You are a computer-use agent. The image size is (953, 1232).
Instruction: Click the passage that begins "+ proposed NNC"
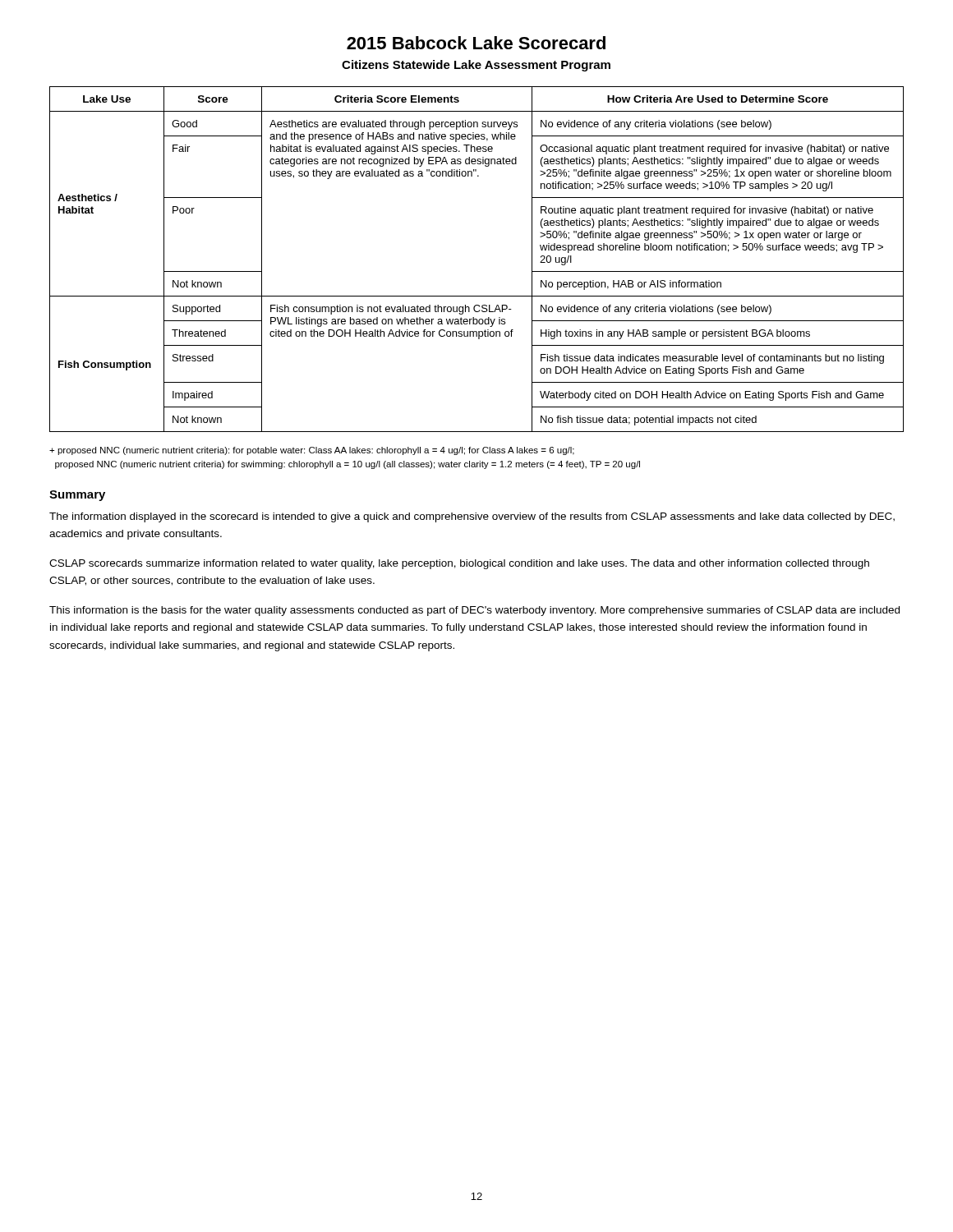pos(345,457)
